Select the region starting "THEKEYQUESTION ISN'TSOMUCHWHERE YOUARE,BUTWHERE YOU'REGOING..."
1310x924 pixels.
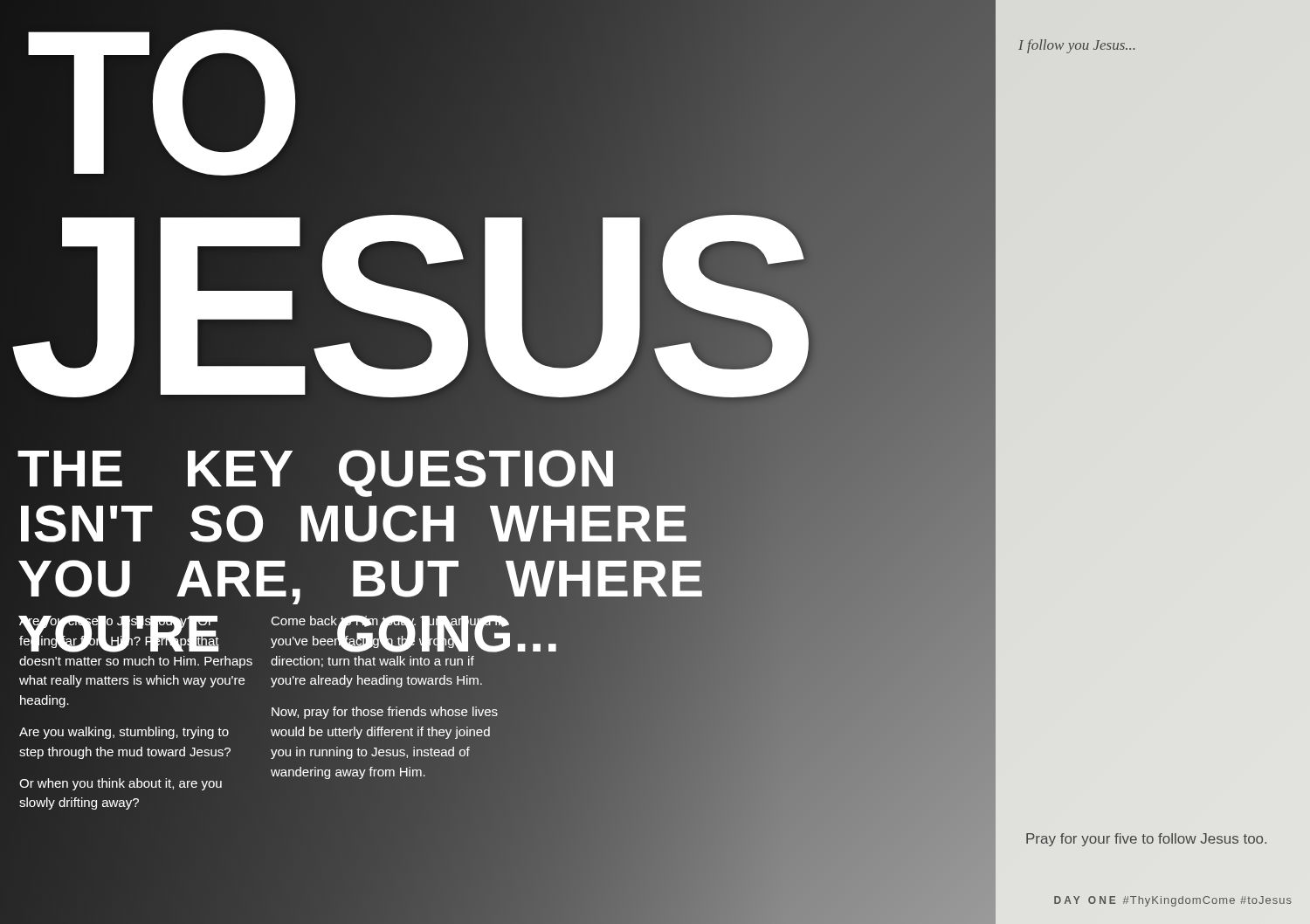(332, 551)
